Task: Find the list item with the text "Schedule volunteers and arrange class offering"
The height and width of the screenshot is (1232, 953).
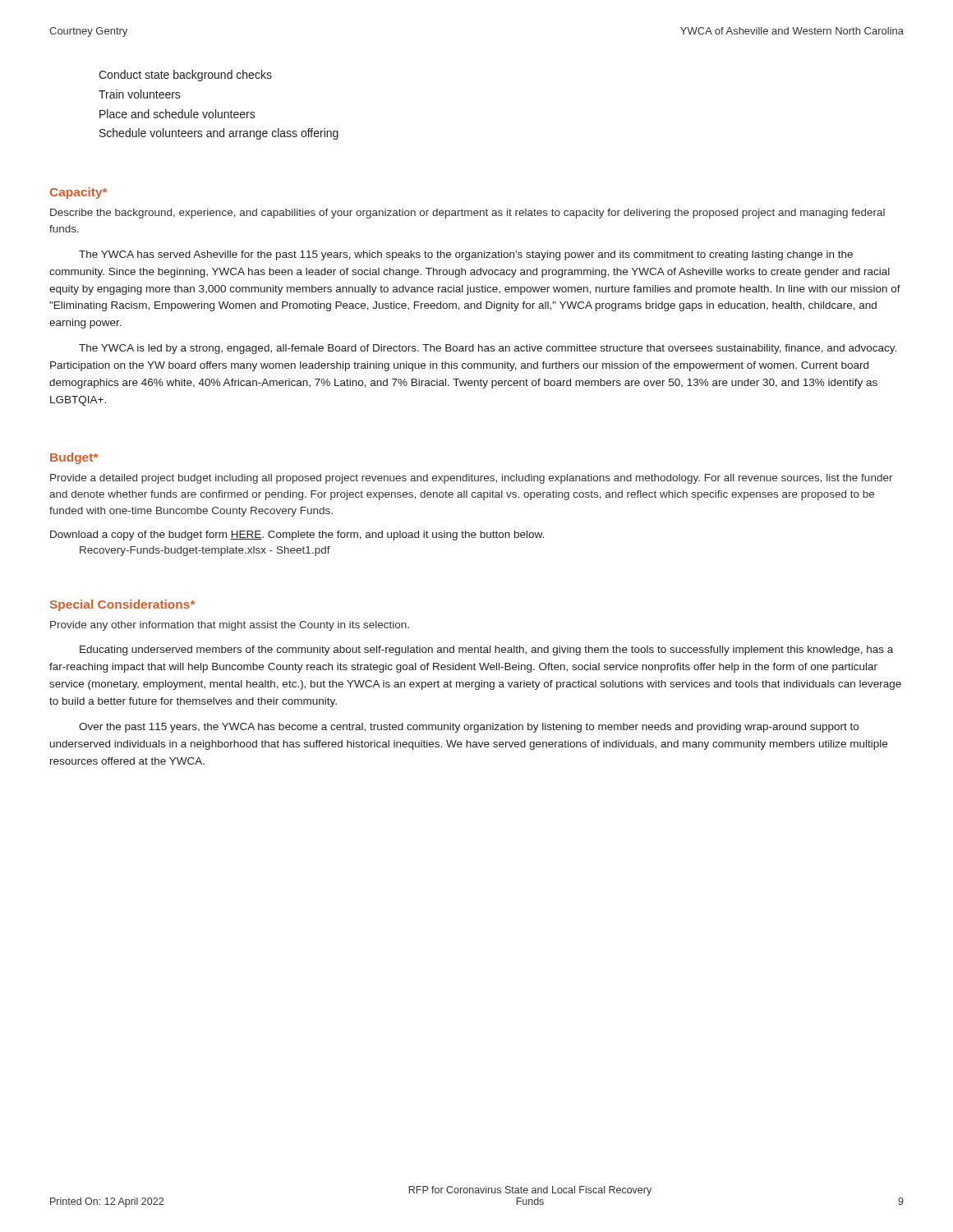Action: pyautogui.click(x=219, y=133)
